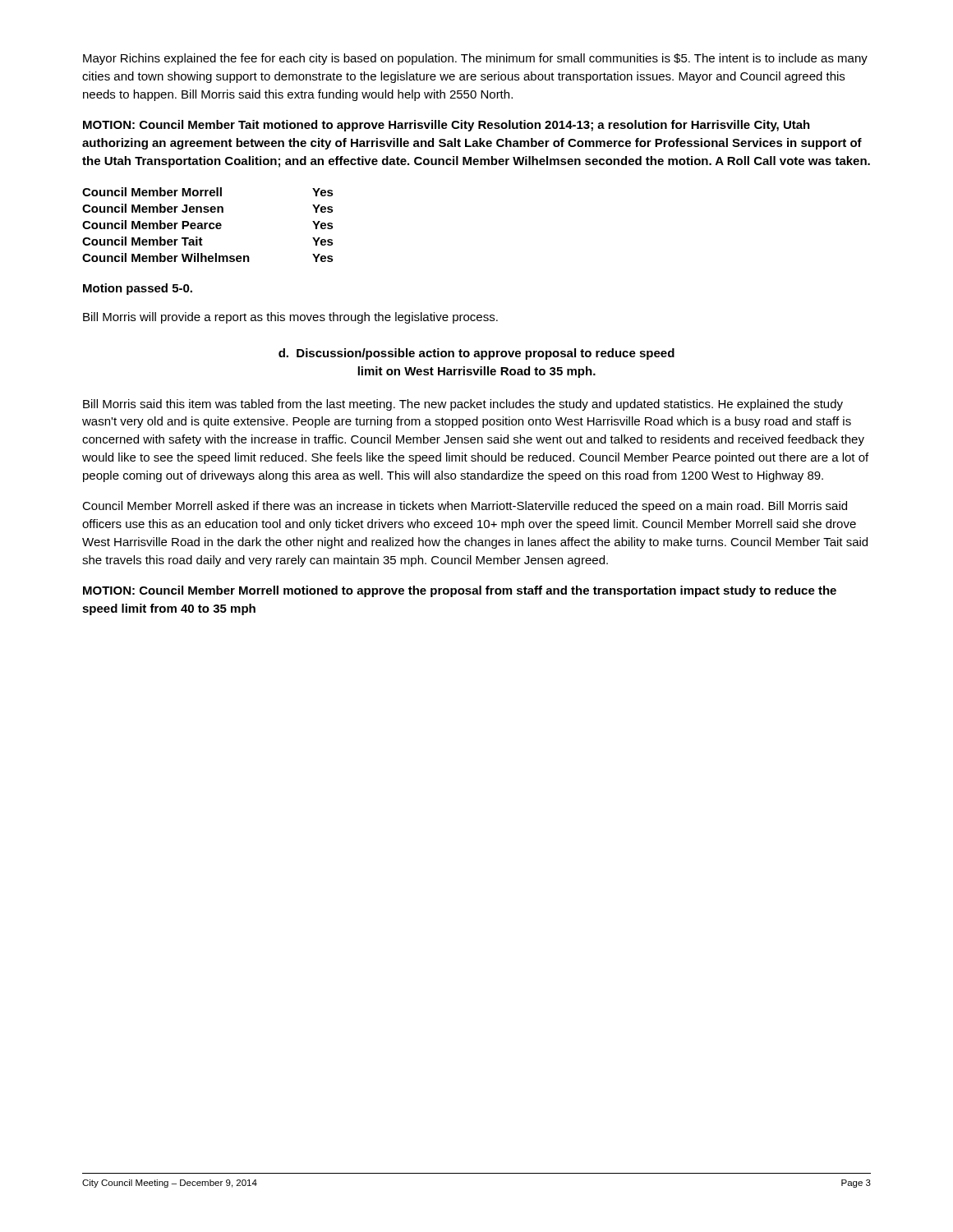Viewport: 953px width, 1232px height.
Task: Find the table that mentions "Council Member Morrell"
Action: point(476,224)
